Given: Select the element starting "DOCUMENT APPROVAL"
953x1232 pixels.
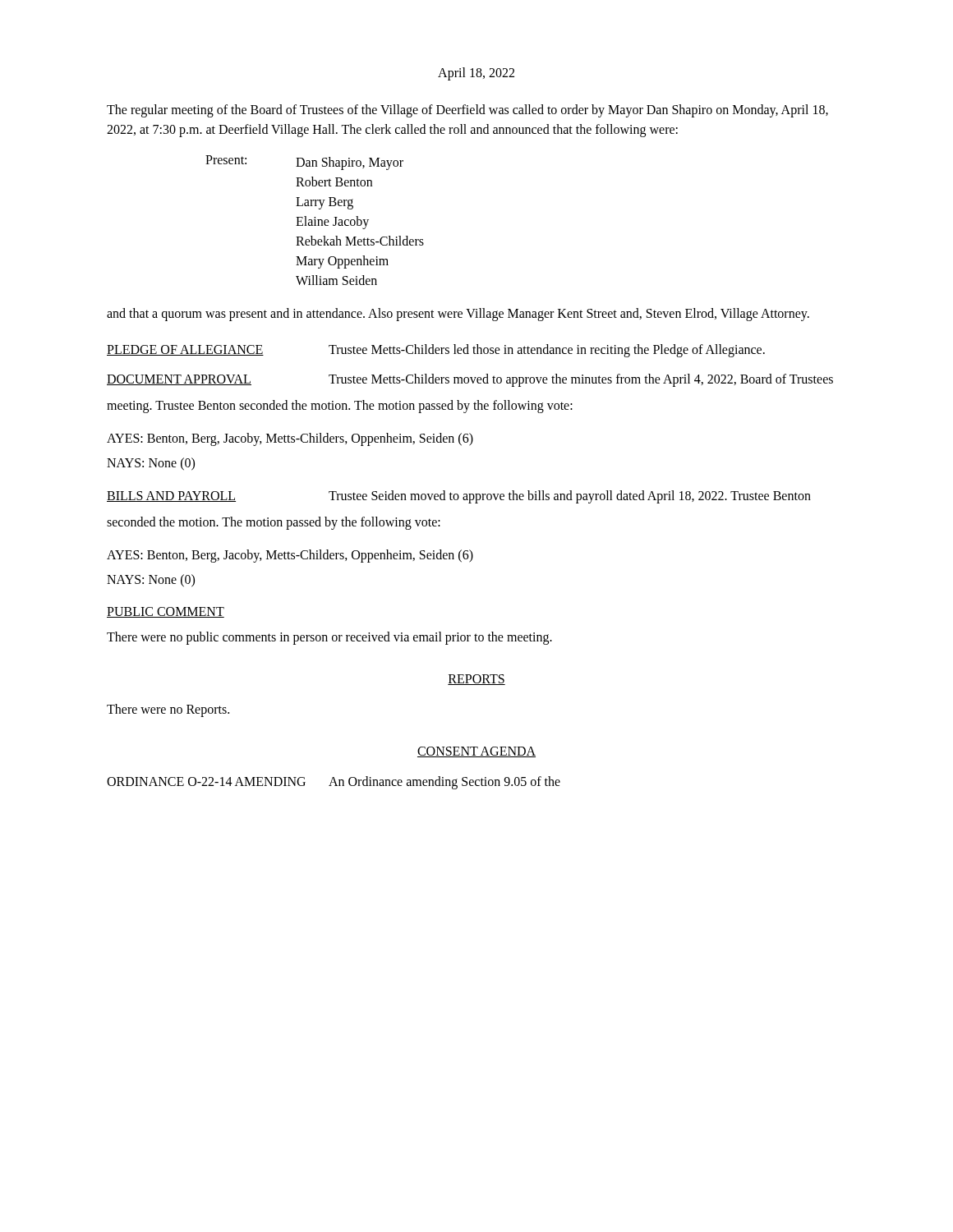Looking at the screenshot, I should [x=179, y=379].
